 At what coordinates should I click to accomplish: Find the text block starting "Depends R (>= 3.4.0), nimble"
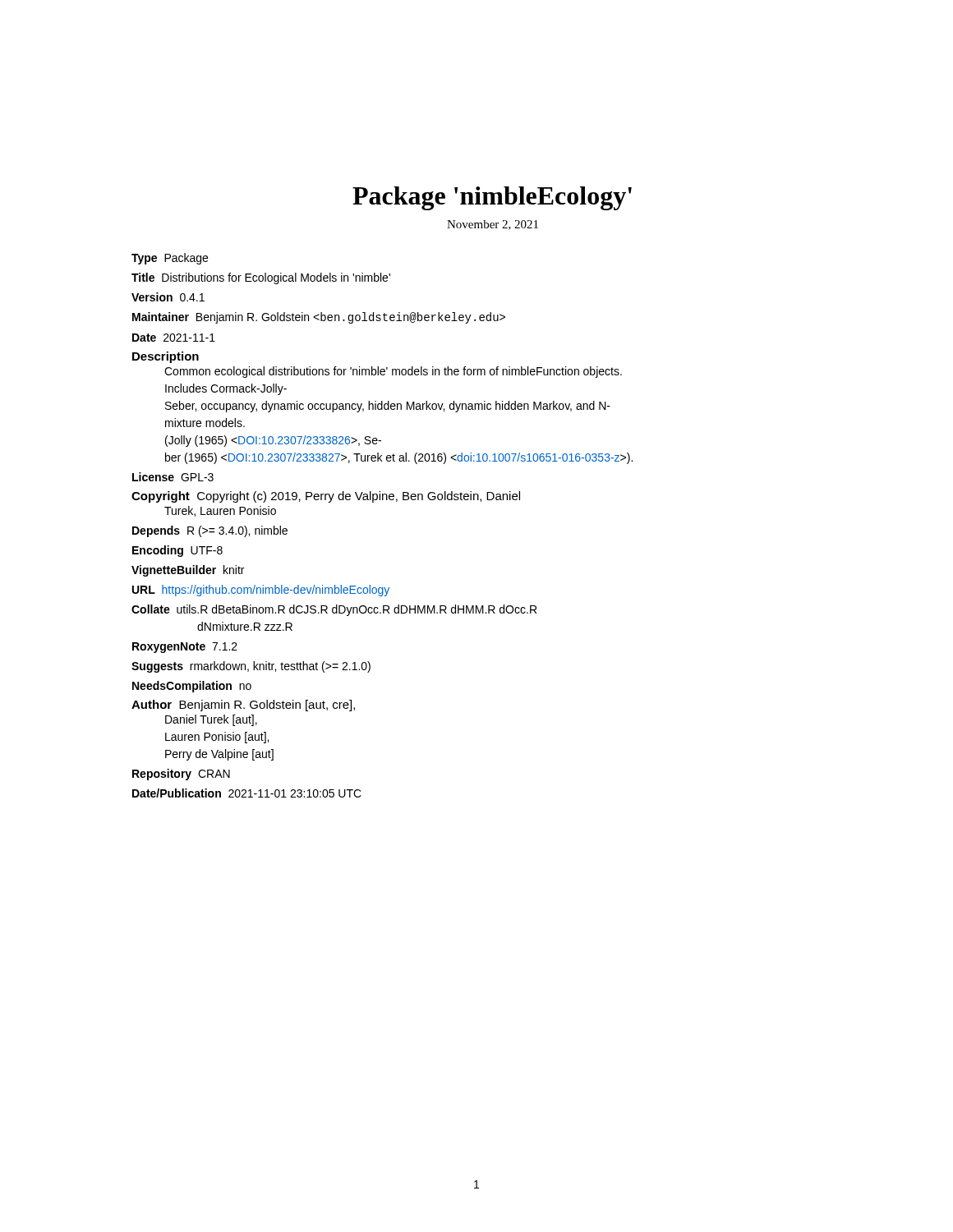pos(210,531)
